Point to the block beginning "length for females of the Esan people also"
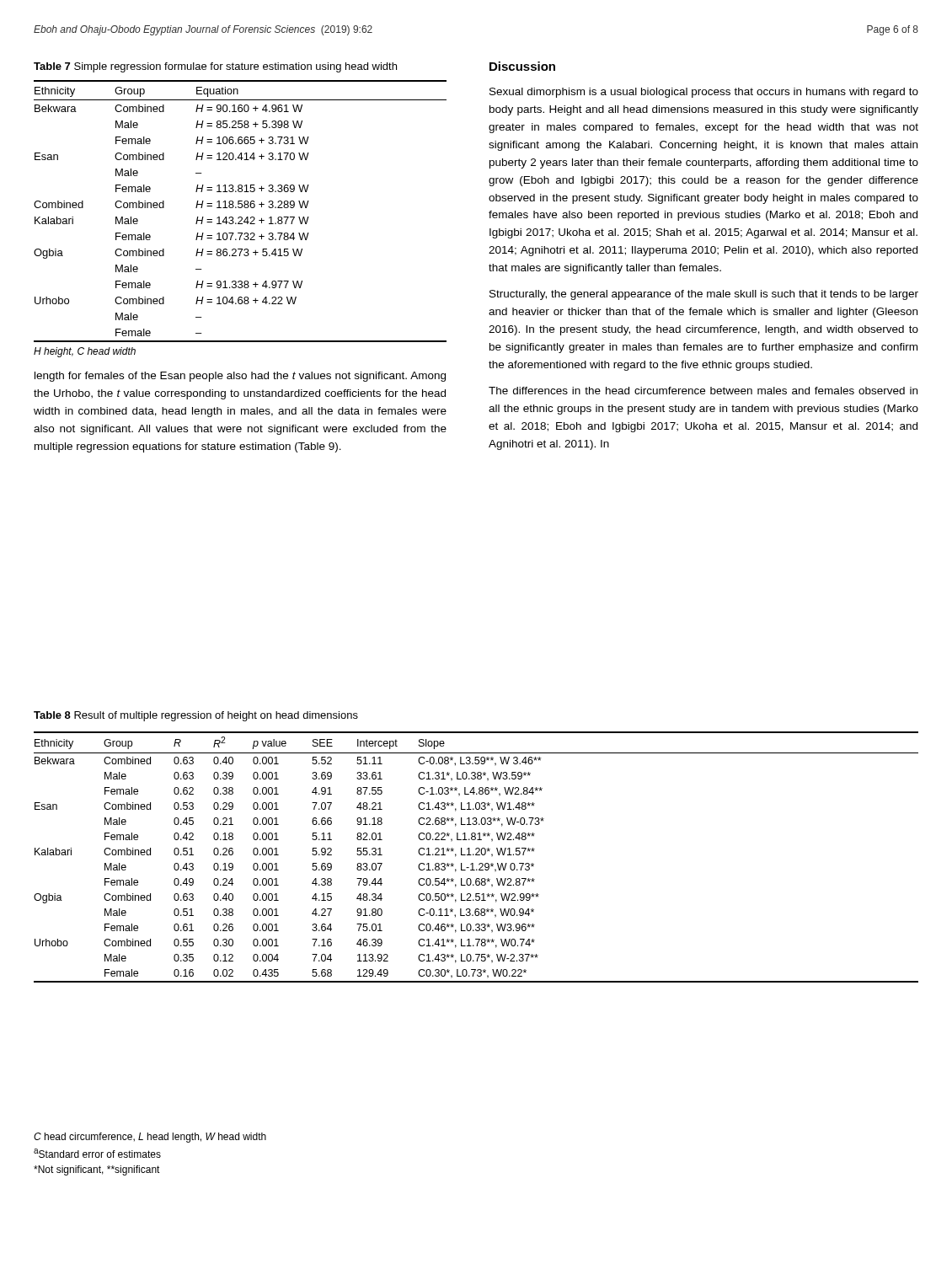 coord(240,411)
